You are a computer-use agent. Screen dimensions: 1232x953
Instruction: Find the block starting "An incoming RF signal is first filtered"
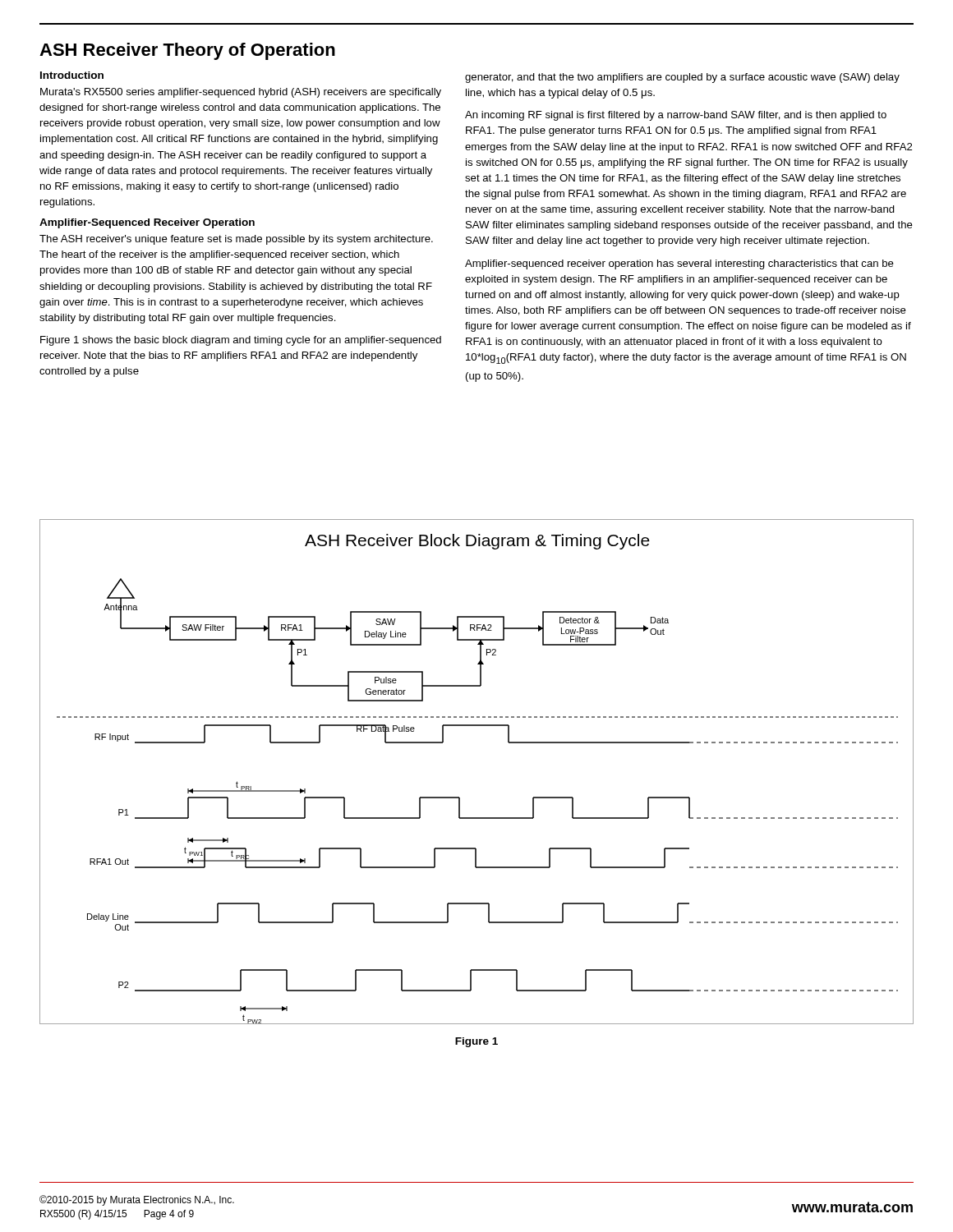click(689, 178)
